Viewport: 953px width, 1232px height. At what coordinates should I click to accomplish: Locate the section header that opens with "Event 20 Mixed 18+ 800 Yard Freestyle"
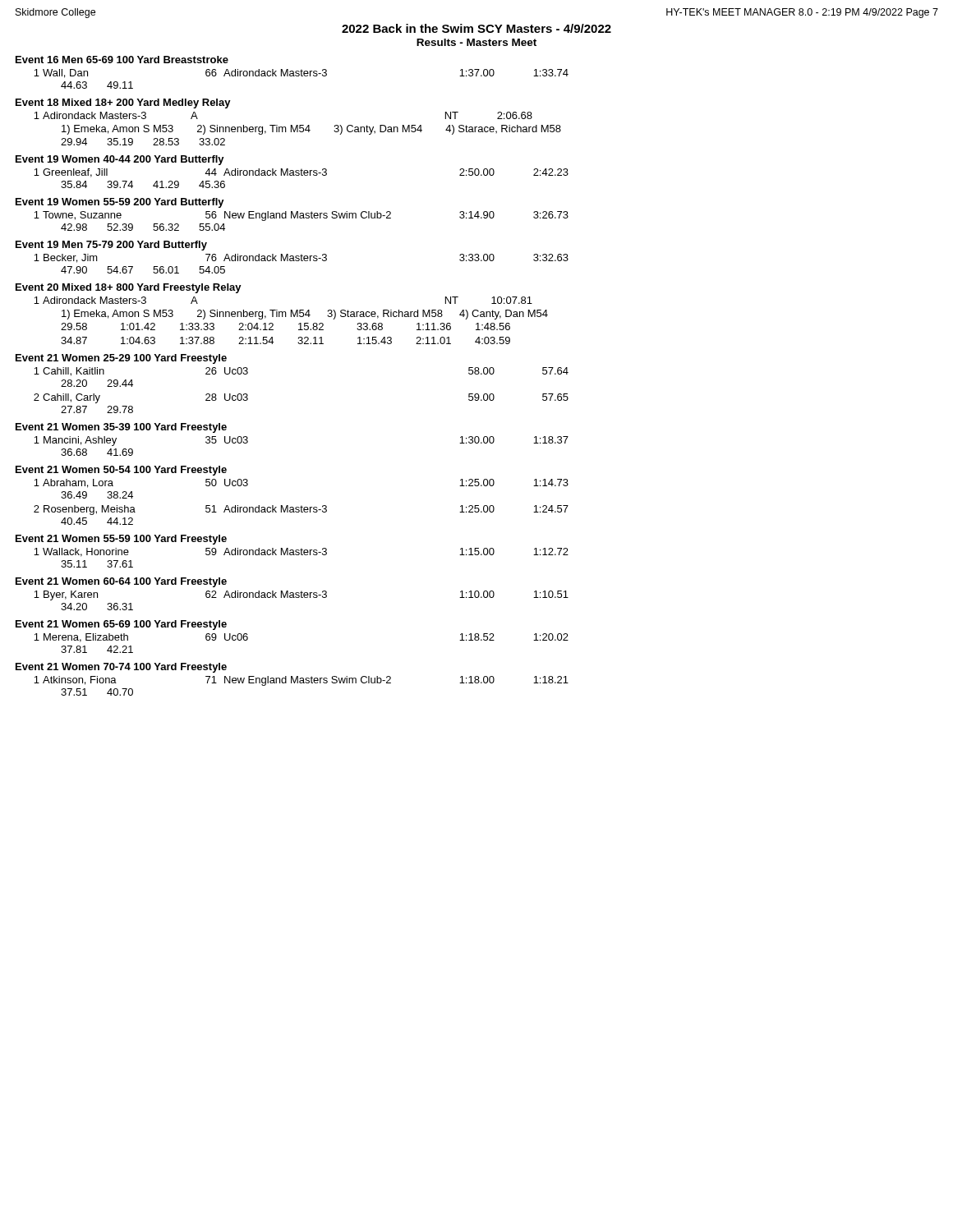(128, 287)
